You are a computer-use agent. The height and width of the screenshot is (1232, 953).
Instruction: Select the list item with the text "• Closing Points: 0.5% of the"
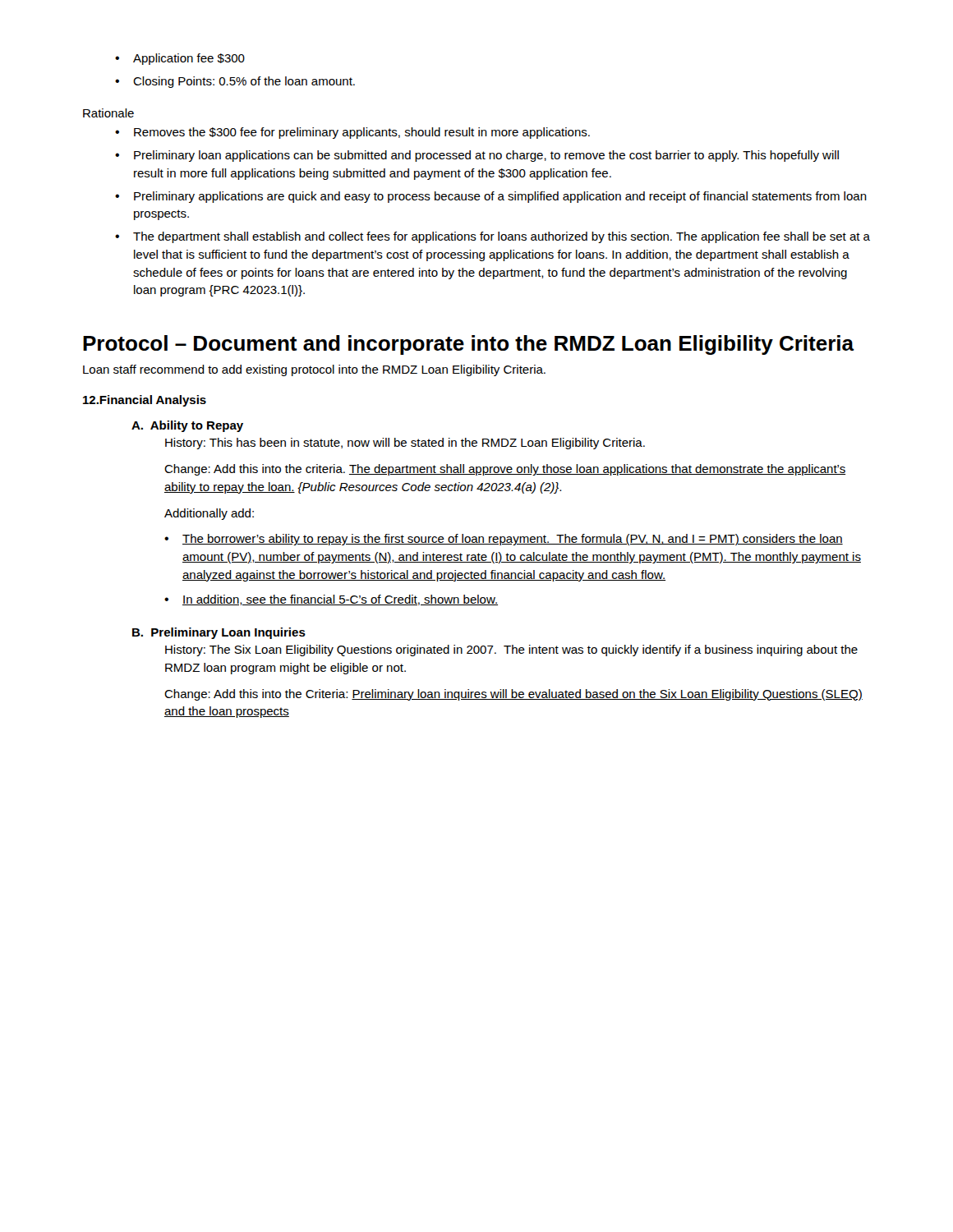tap(235, 82)
